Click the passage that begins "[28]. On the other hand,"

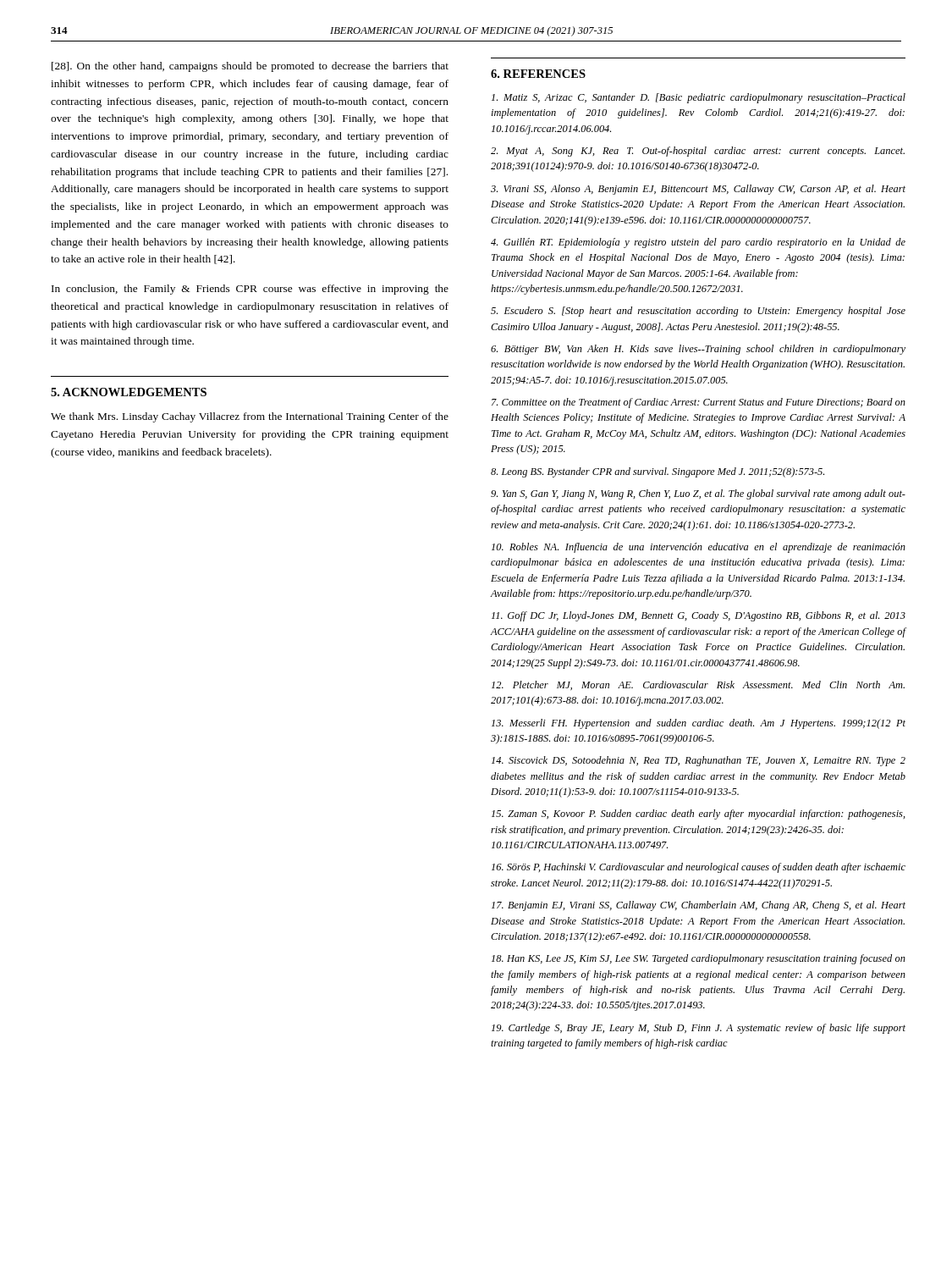coord(250,162)
